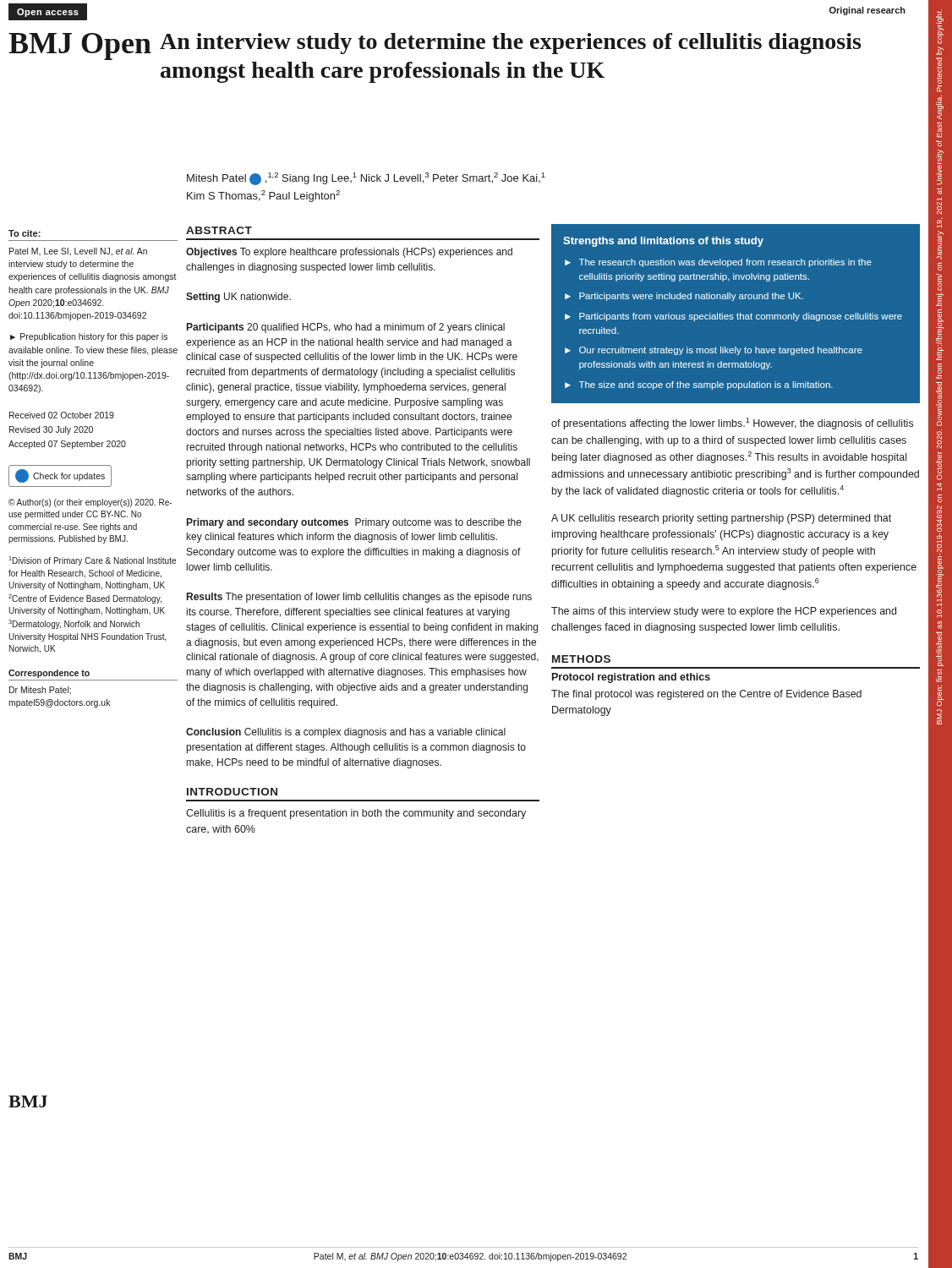Select the list item that says "► Participants from various specialties that commonly diagnose"
This screenshot has height=1268, width=952.
pyautogui.click(x=736, y=323)
